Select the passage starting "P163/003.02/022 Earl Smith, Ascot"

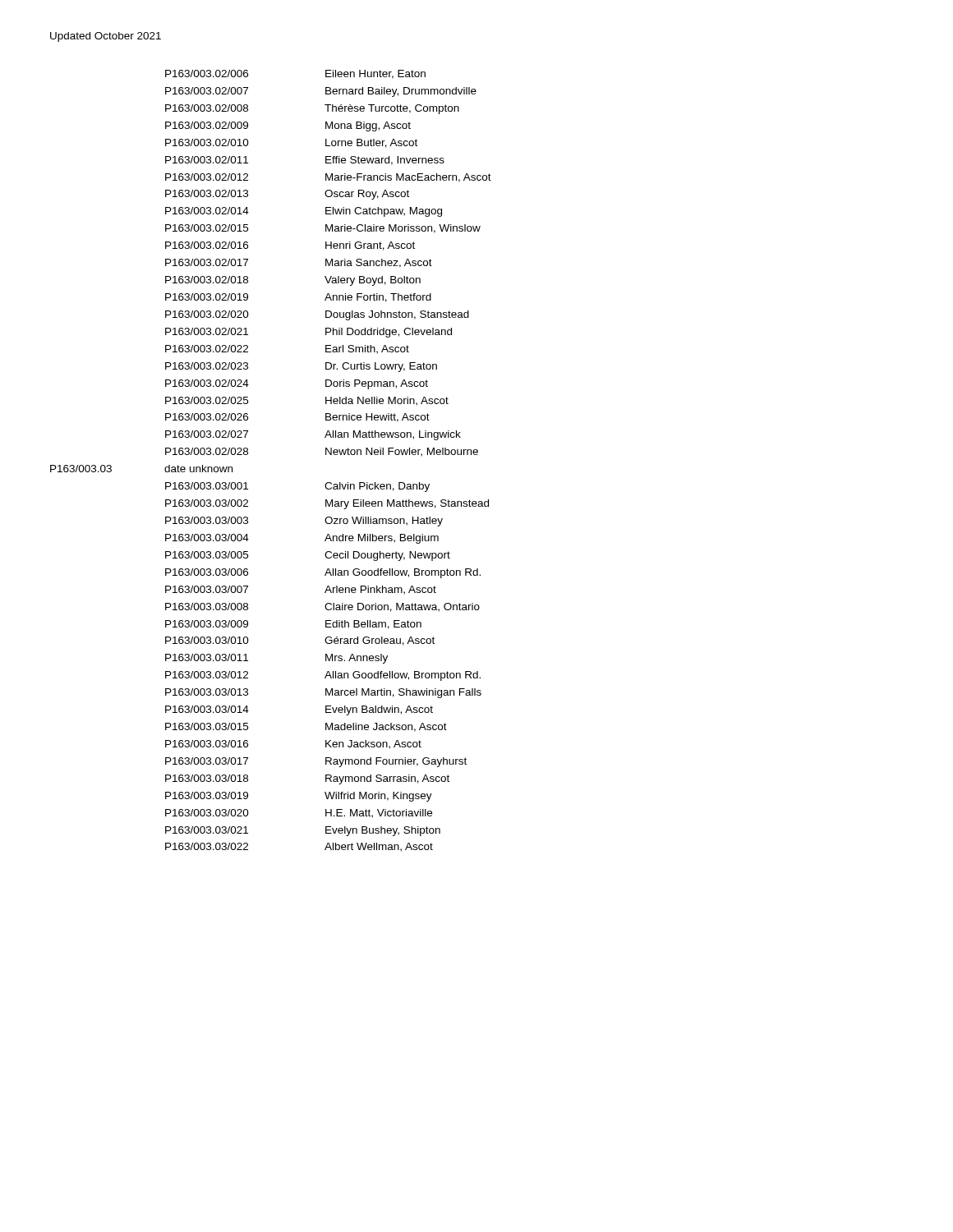208,349
